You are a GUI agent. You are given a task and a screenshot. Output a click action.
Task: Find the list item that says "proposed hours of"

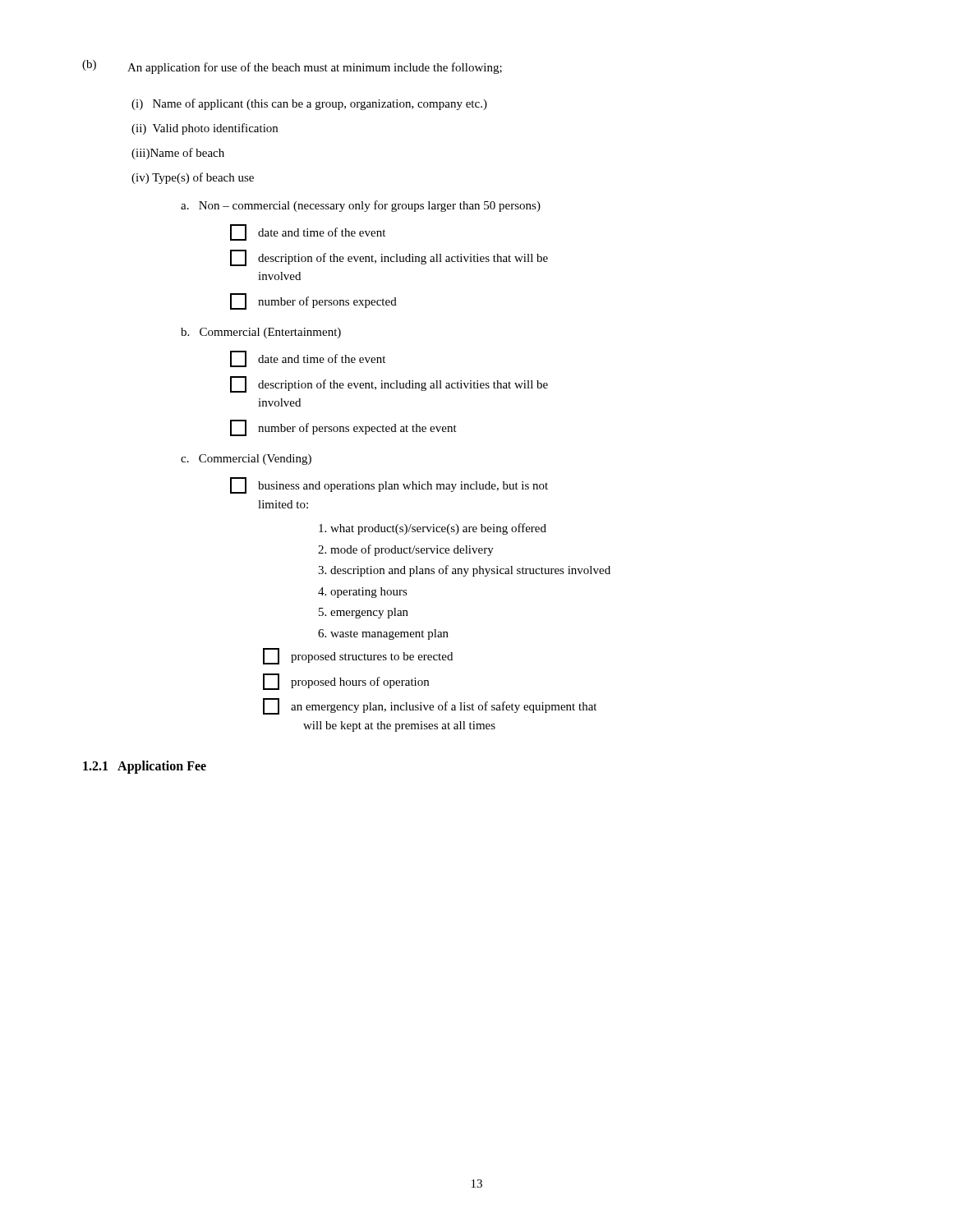[346, 682]
